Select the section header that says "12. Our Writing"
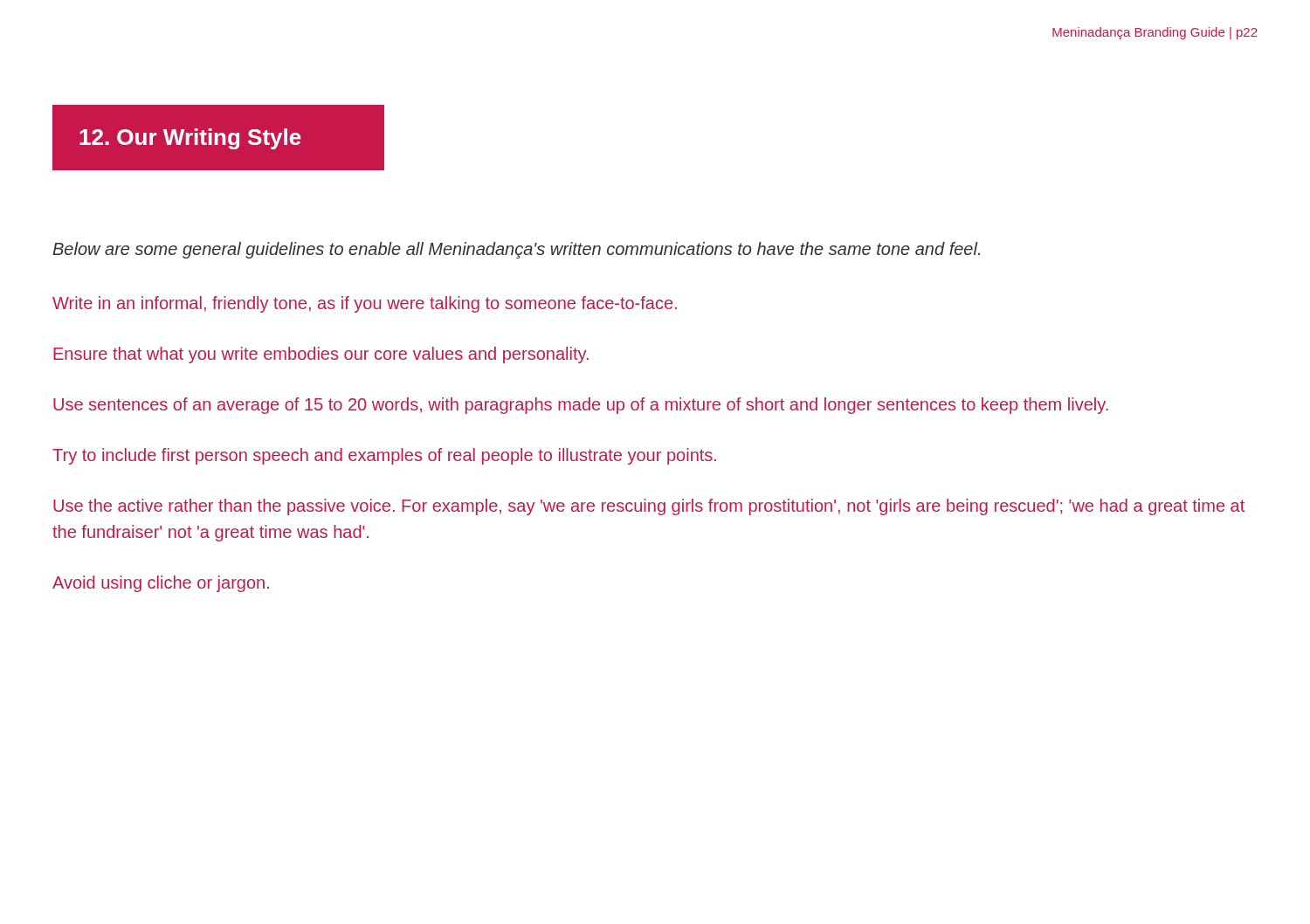This screenshot has height=924, width=1310. 218,138
